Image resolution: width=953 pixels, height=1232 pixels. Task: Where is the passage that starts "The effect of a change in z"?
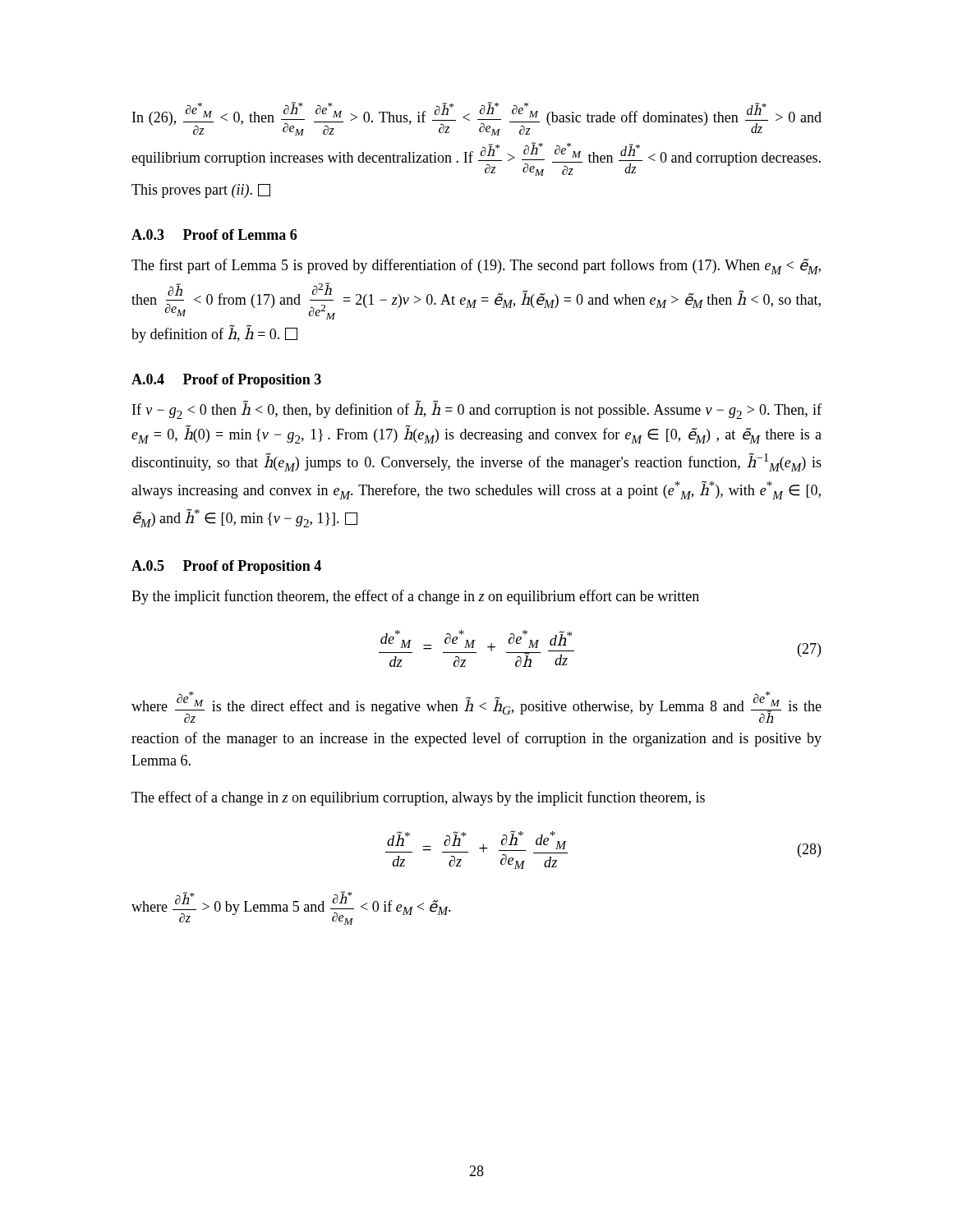[418, 797]
